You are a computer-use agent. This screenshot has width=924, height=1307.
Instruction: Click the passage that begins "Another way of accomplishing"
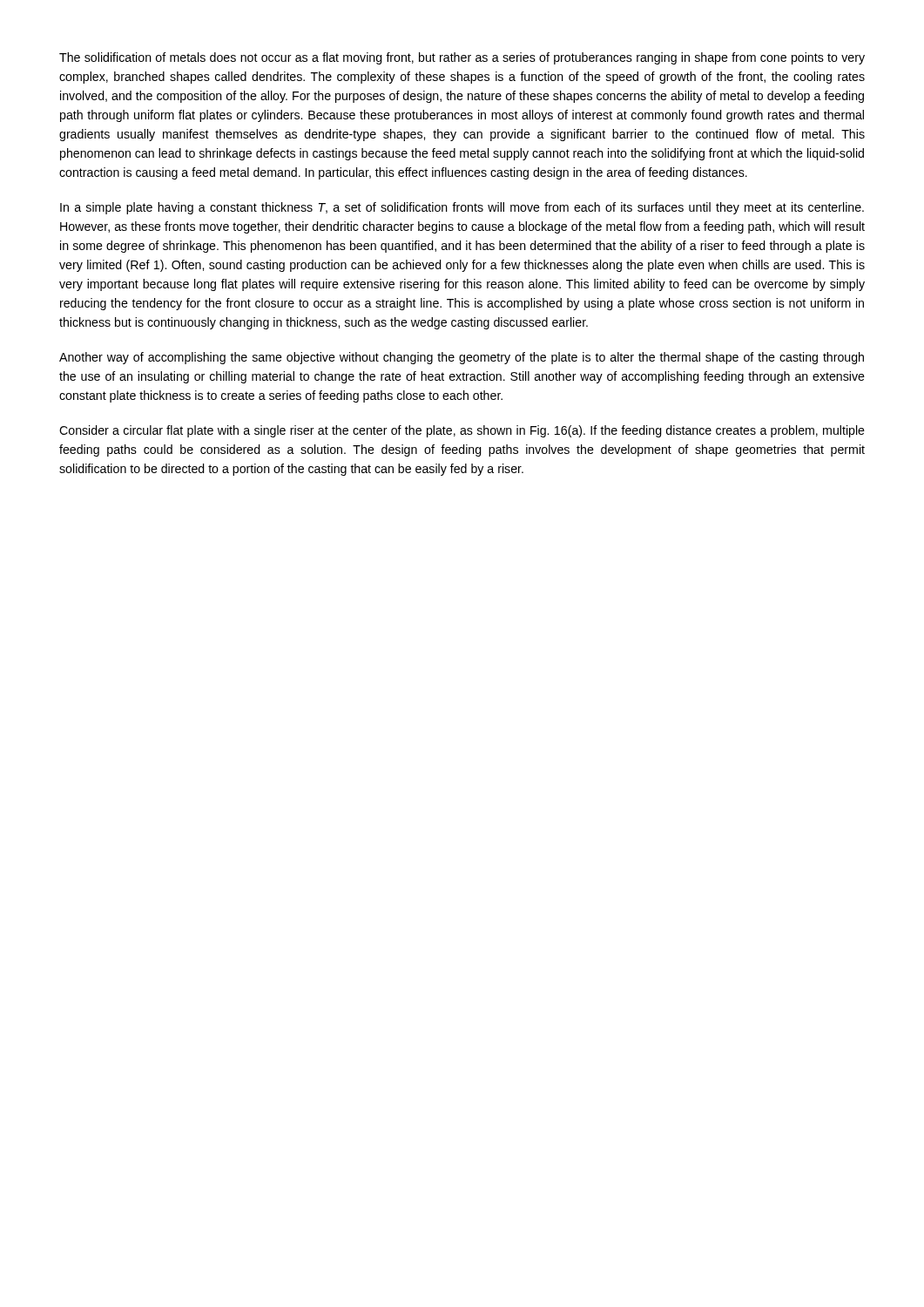click(x=462, y=376)
